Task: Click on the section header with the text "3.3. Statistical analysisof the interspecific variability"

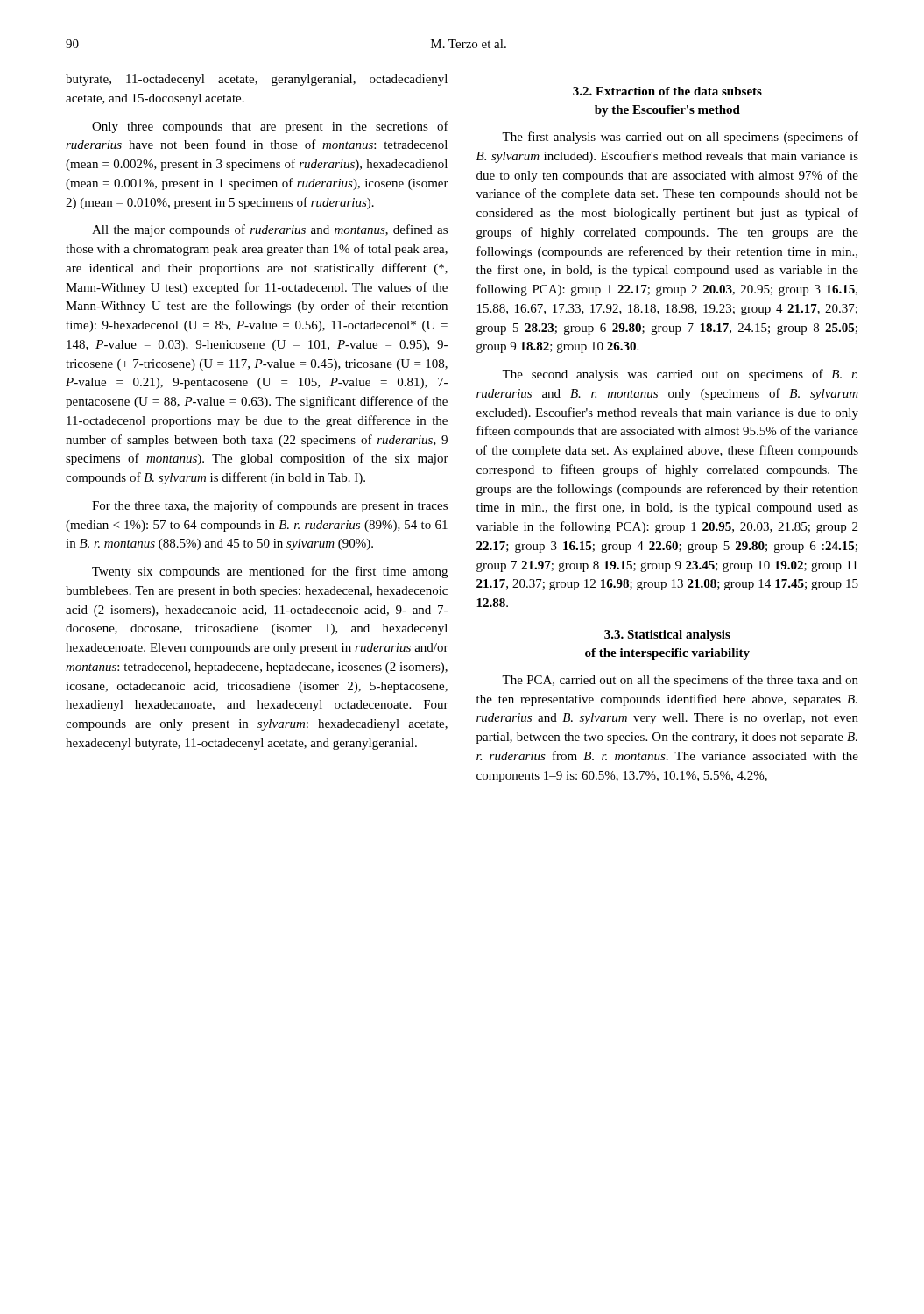Action: tap(667, 643)
